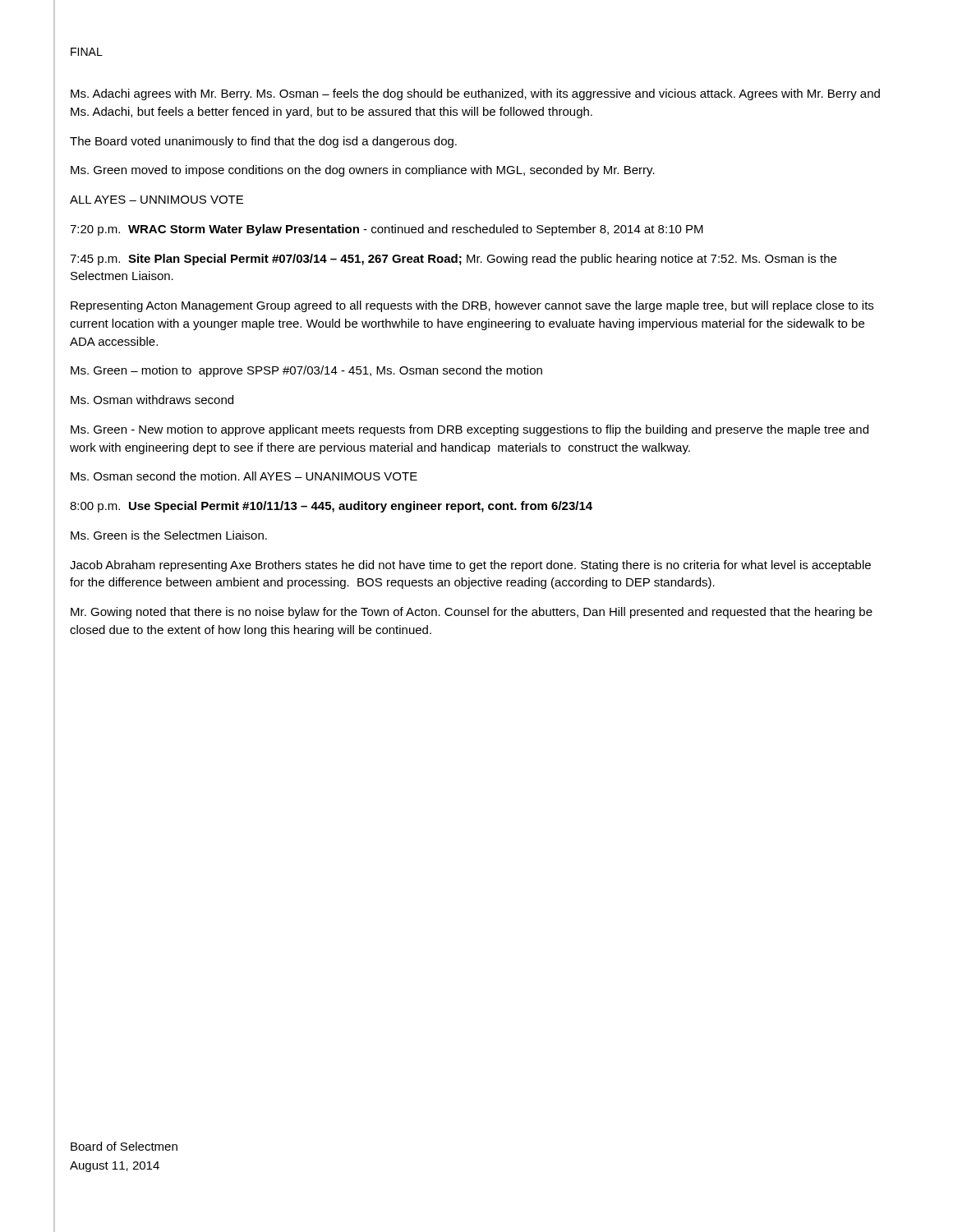Find the passage starting "Ms. Green is the"
Screen dimensions: 1232x953
pyautogui.click(x=169, y=535)
